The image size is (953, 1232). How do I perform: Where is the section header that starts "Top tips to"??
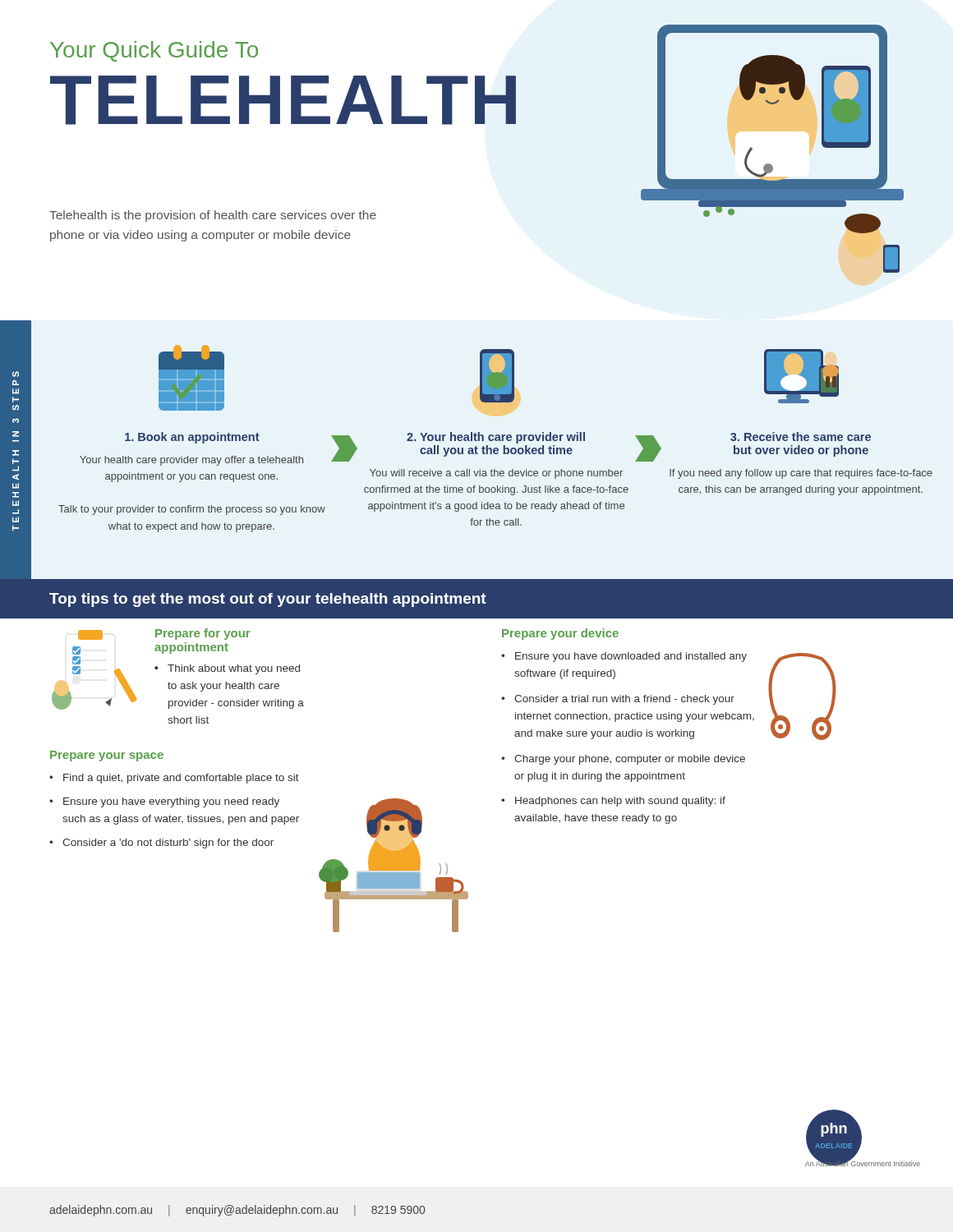tap(268, 598)
